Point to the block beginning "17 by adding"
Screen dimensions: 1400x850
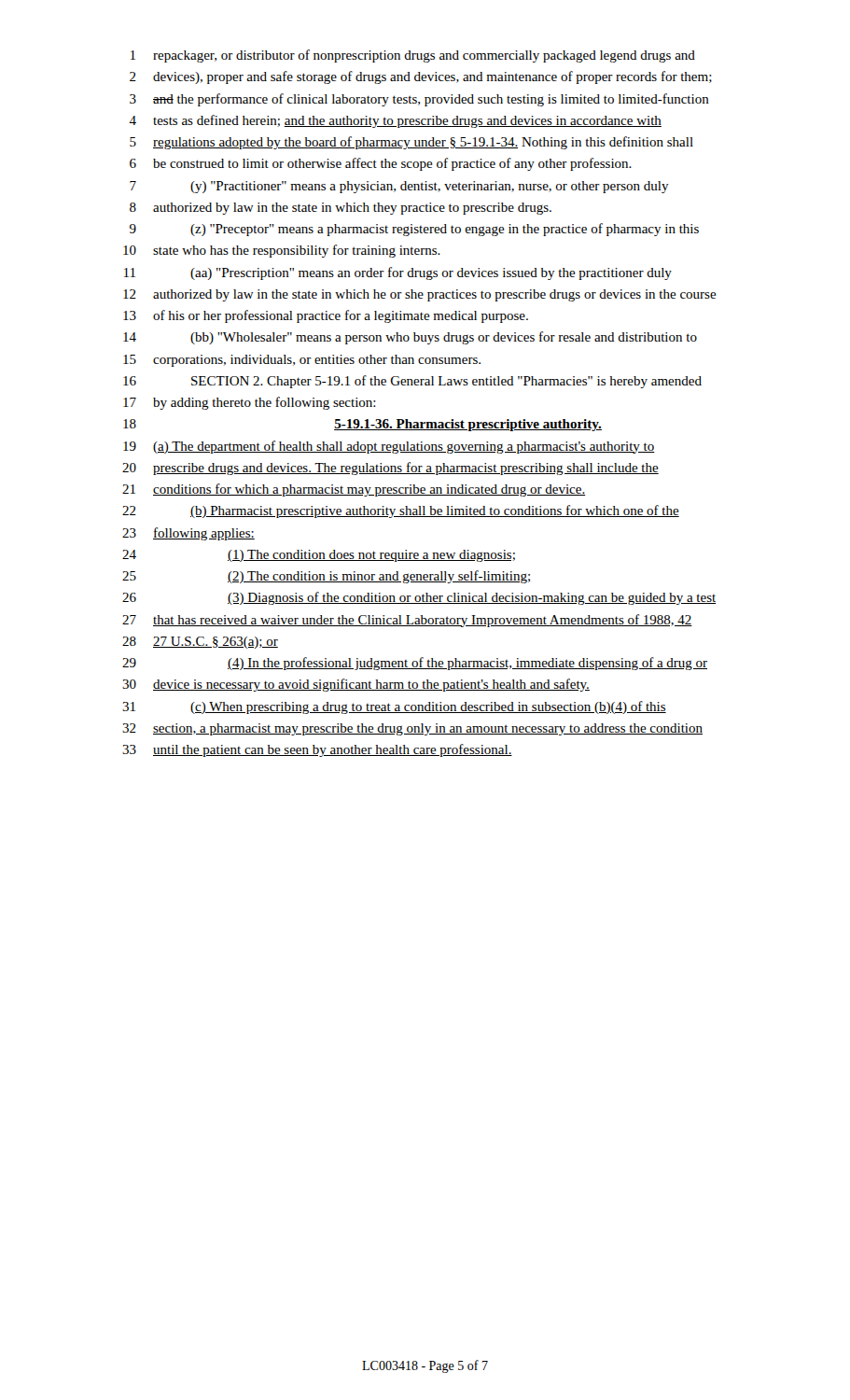250,403
